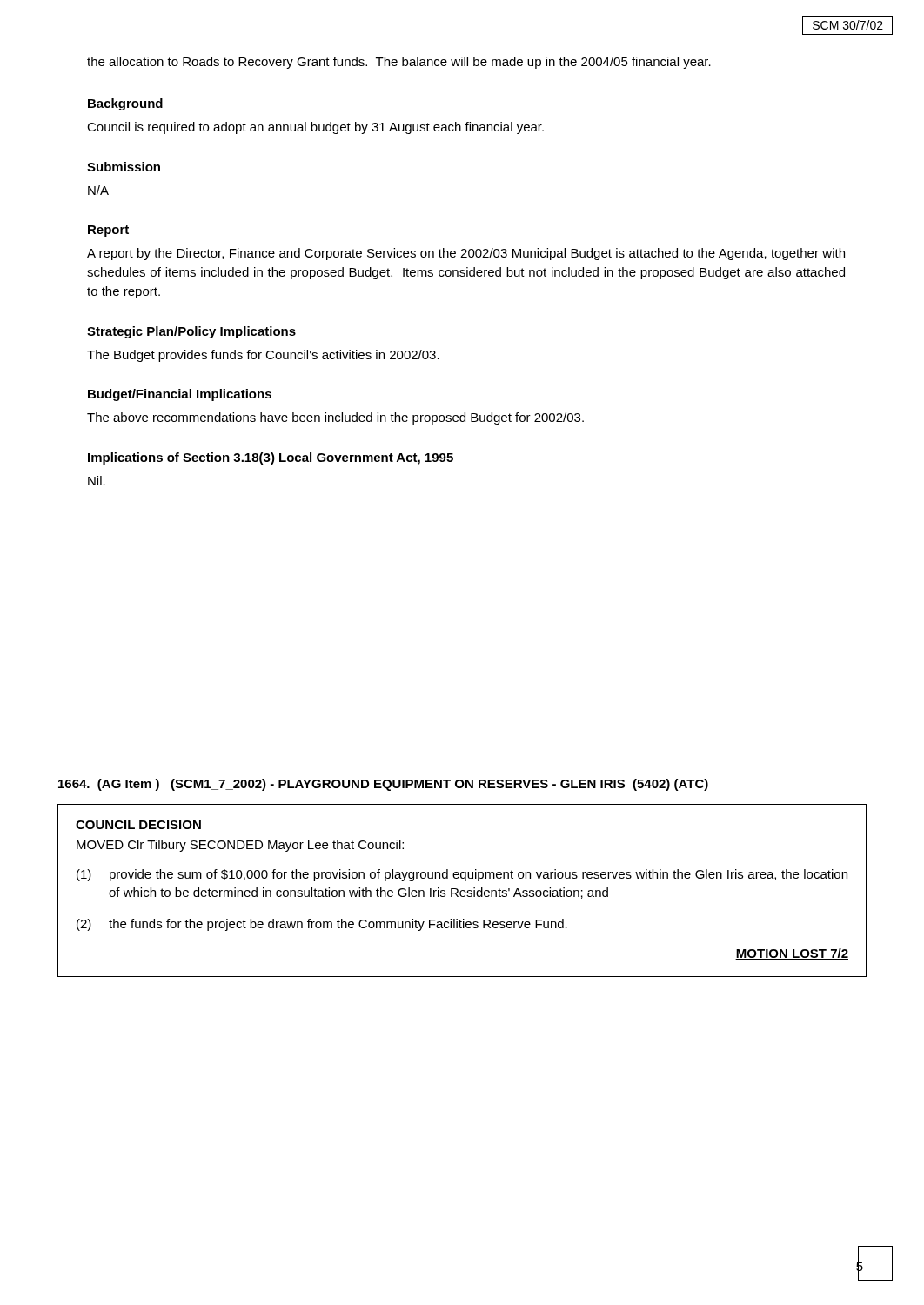This screenshot has height=1305, width=924.
Task: Locate the section header that opens with "1664. (AG Item ) (SCM1_7_2002) - PLAYGROUND"
Action: tap(383, 783)
